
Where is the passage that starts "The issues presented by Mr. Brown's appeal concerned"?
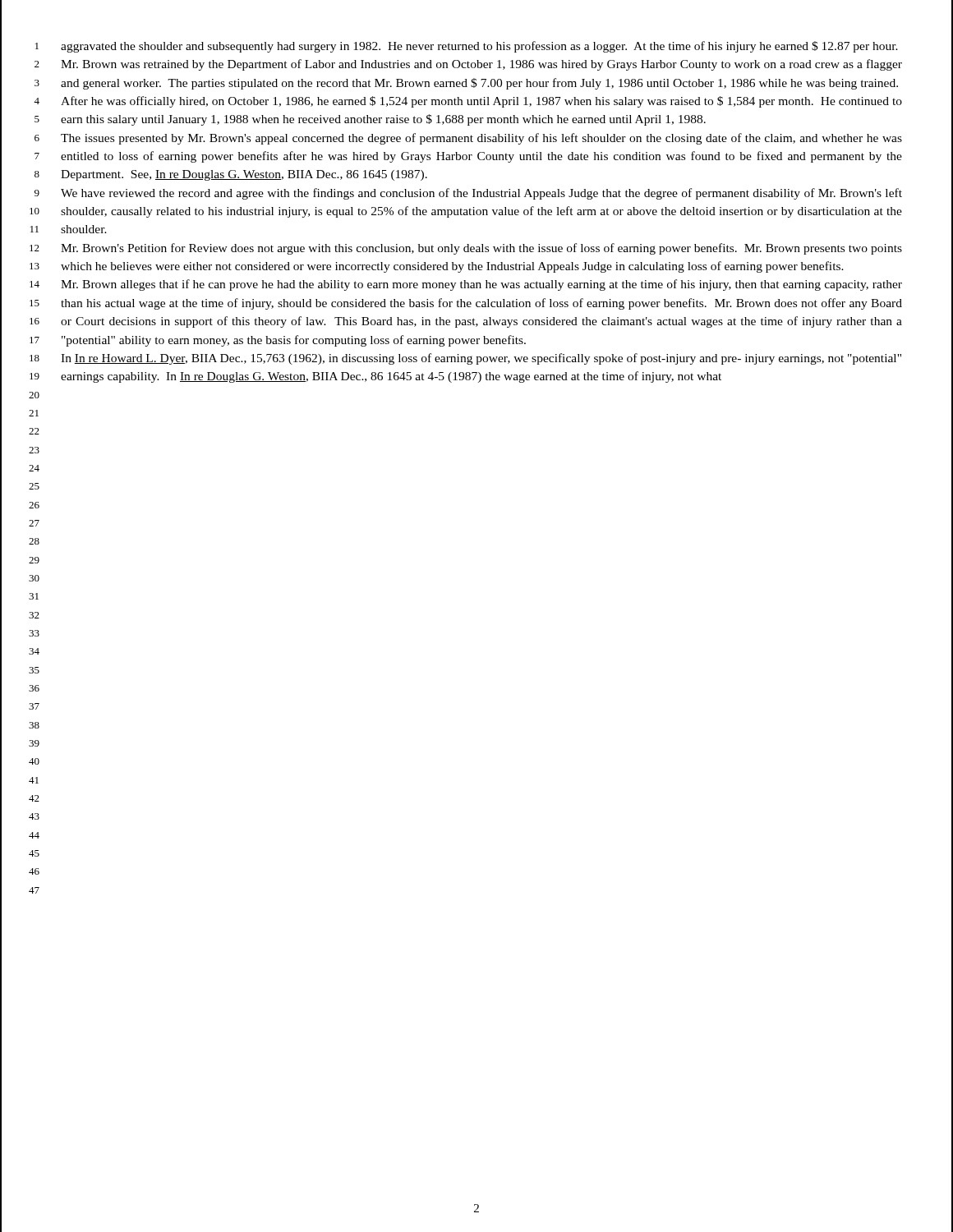(x=481, y=156)
